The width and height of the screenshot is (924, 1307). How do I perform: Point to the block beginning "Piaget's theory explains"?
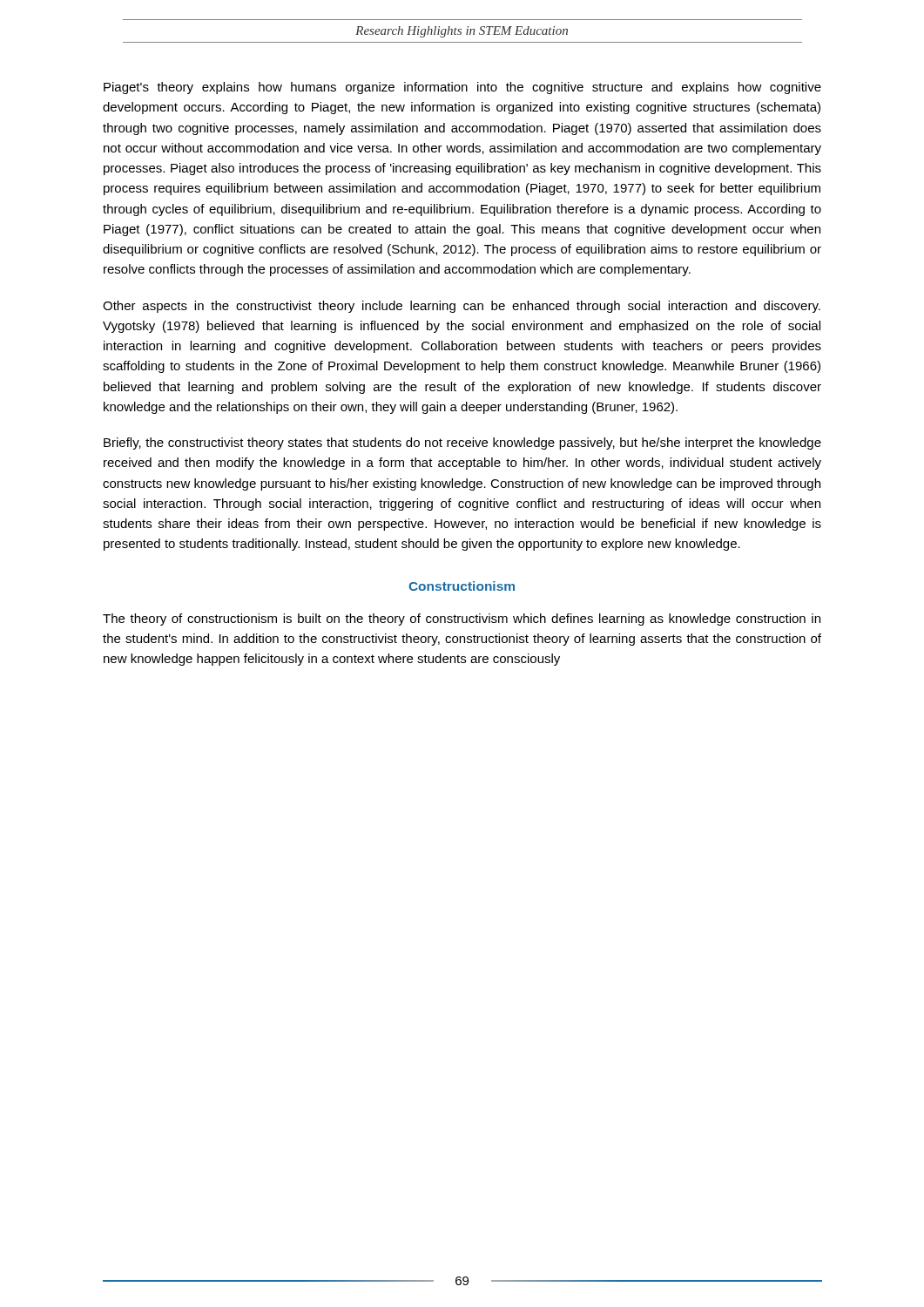click(462, 178)
